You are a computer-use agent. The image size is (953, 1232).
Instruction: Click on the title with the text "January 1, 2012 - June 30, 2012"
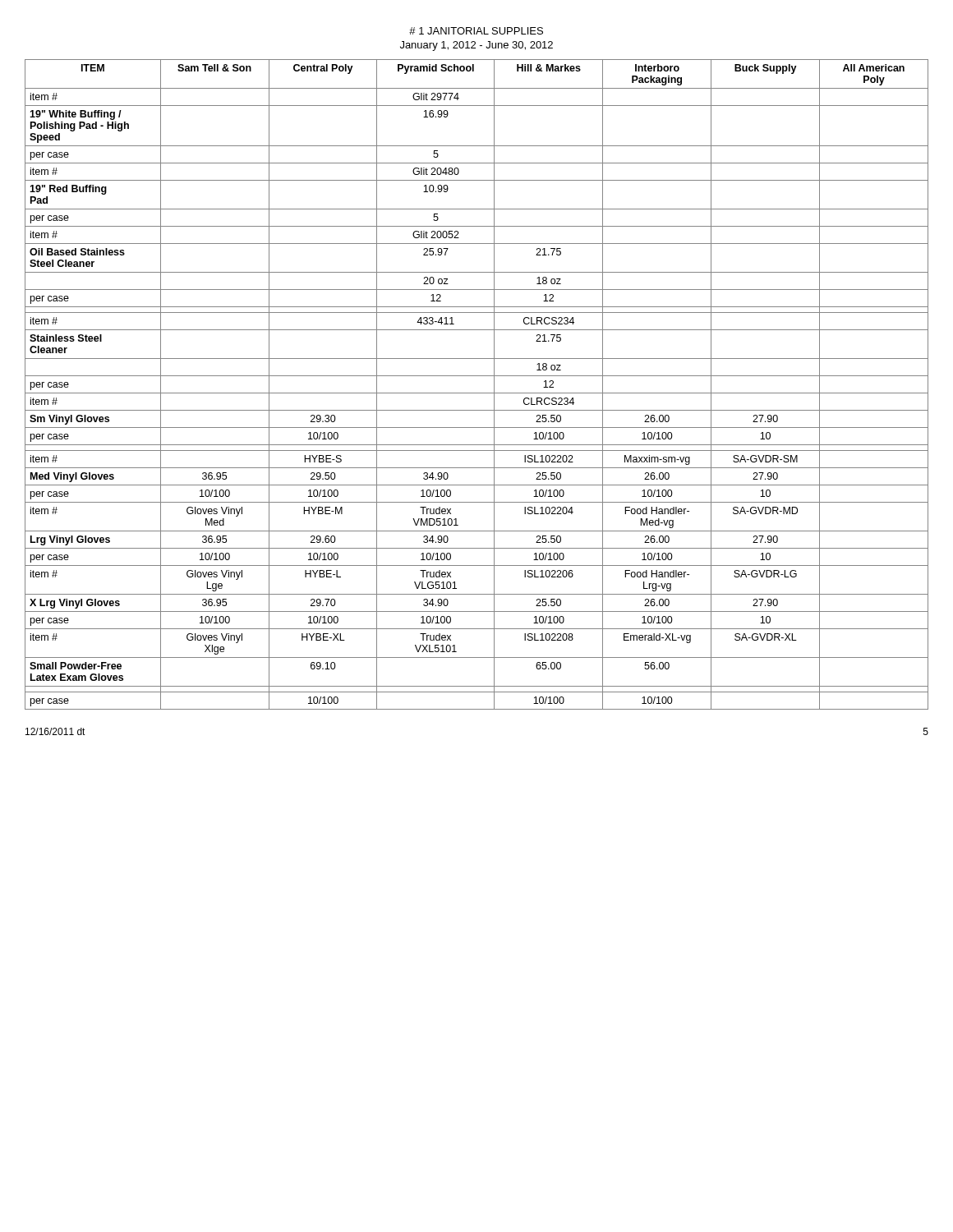(476, 45)
